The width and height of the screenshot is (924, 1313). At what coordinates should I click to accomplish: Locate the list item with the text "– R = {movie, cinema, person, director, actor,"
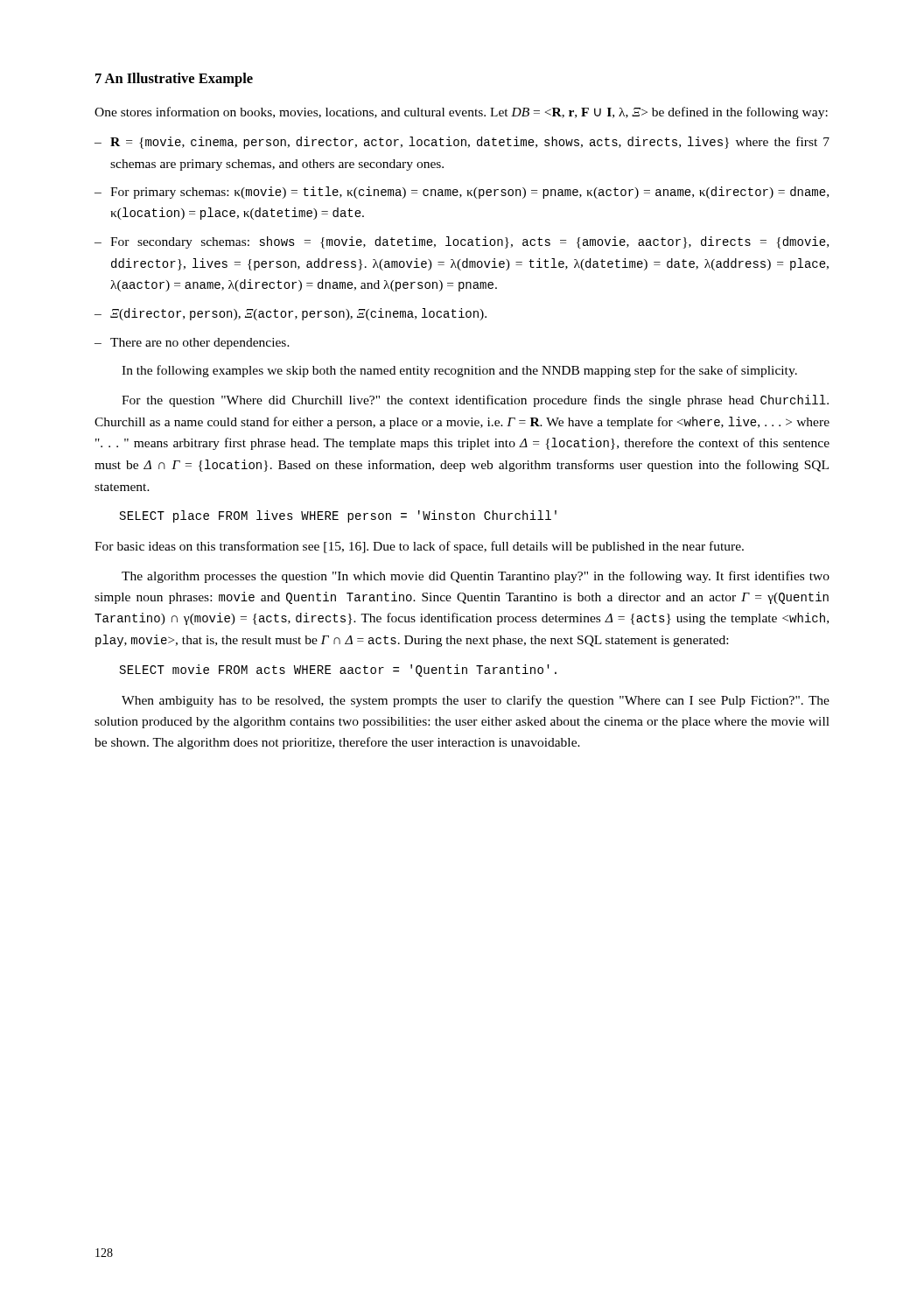pyautogui.click(x=462, y=153)
